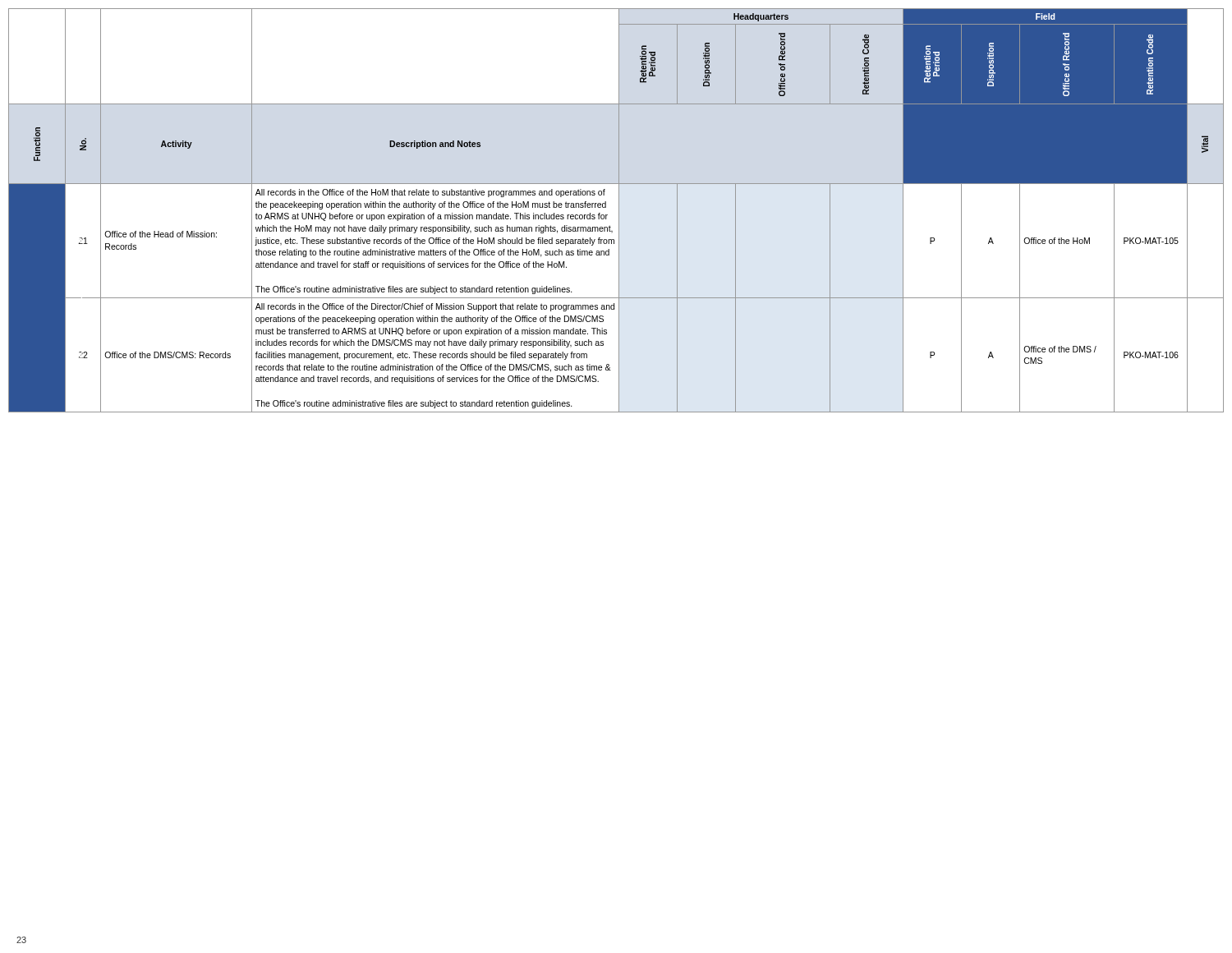Select the table that reads "All records in the"
The image size is (1232, 953).
click(616, 210)
